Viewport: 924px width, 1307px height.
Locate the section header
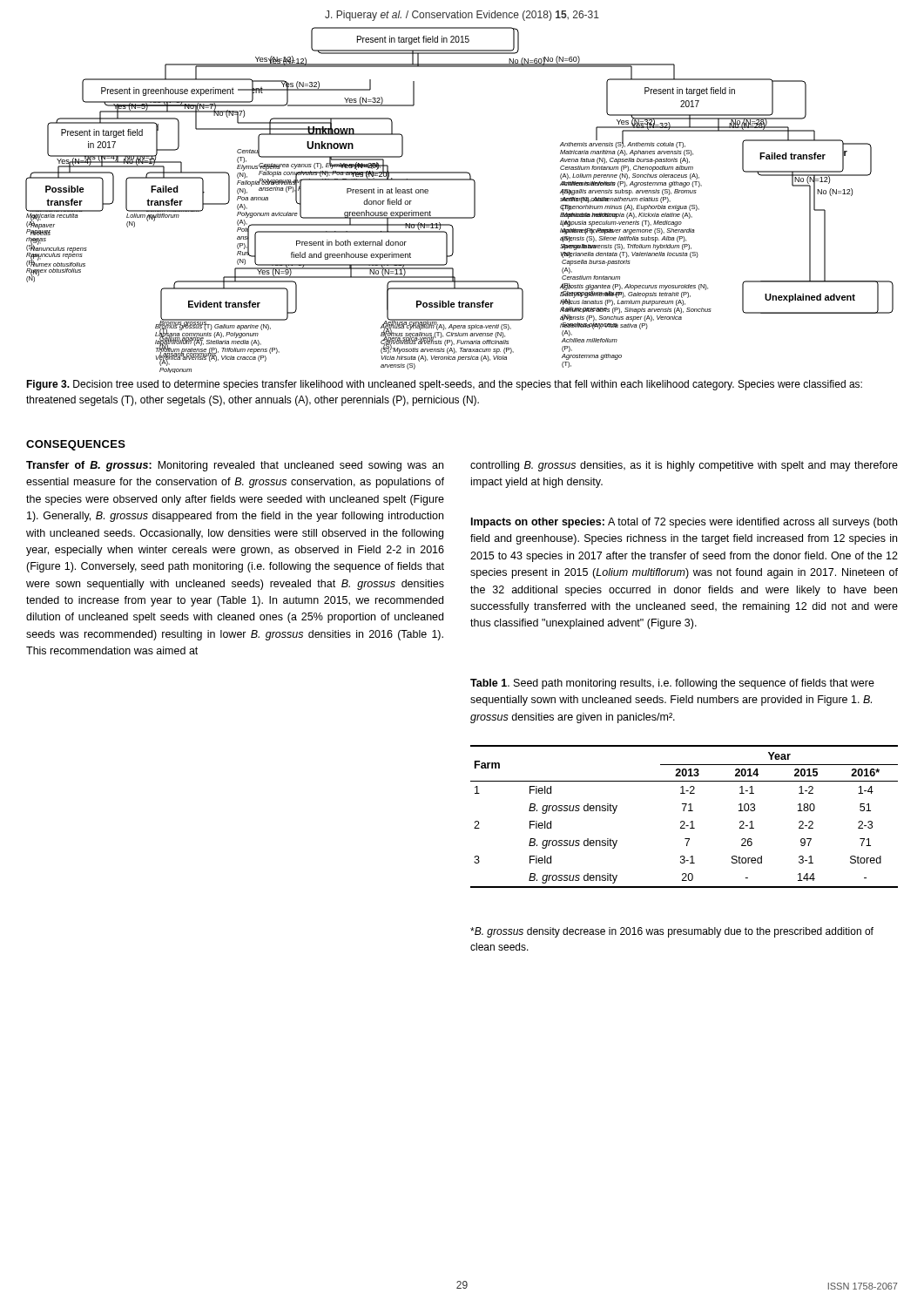(x=76, y=444)
